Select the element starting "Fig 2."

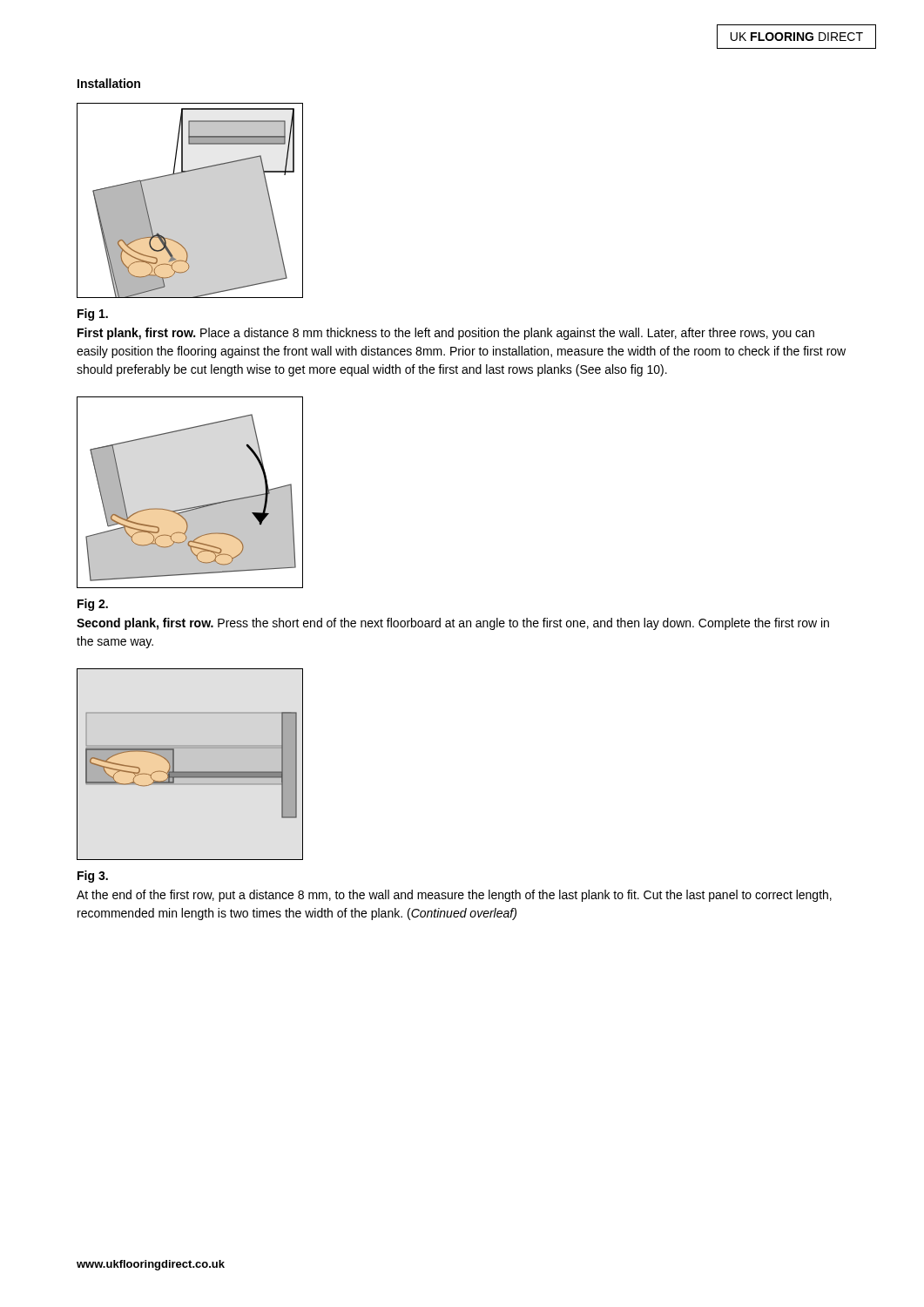coord(93,604)
